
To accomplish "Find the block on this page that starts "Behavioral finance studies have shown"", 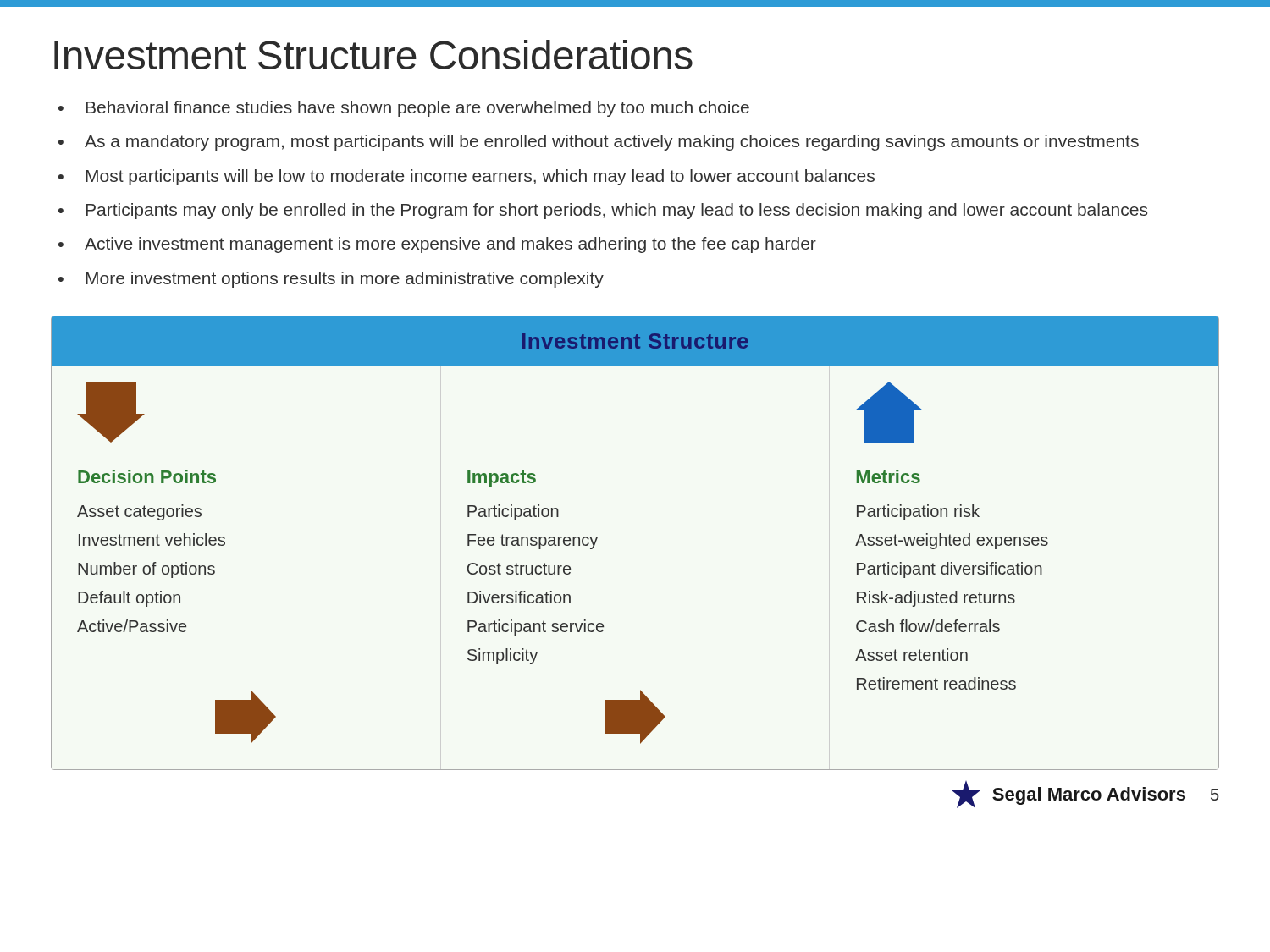I will (417, 107).
